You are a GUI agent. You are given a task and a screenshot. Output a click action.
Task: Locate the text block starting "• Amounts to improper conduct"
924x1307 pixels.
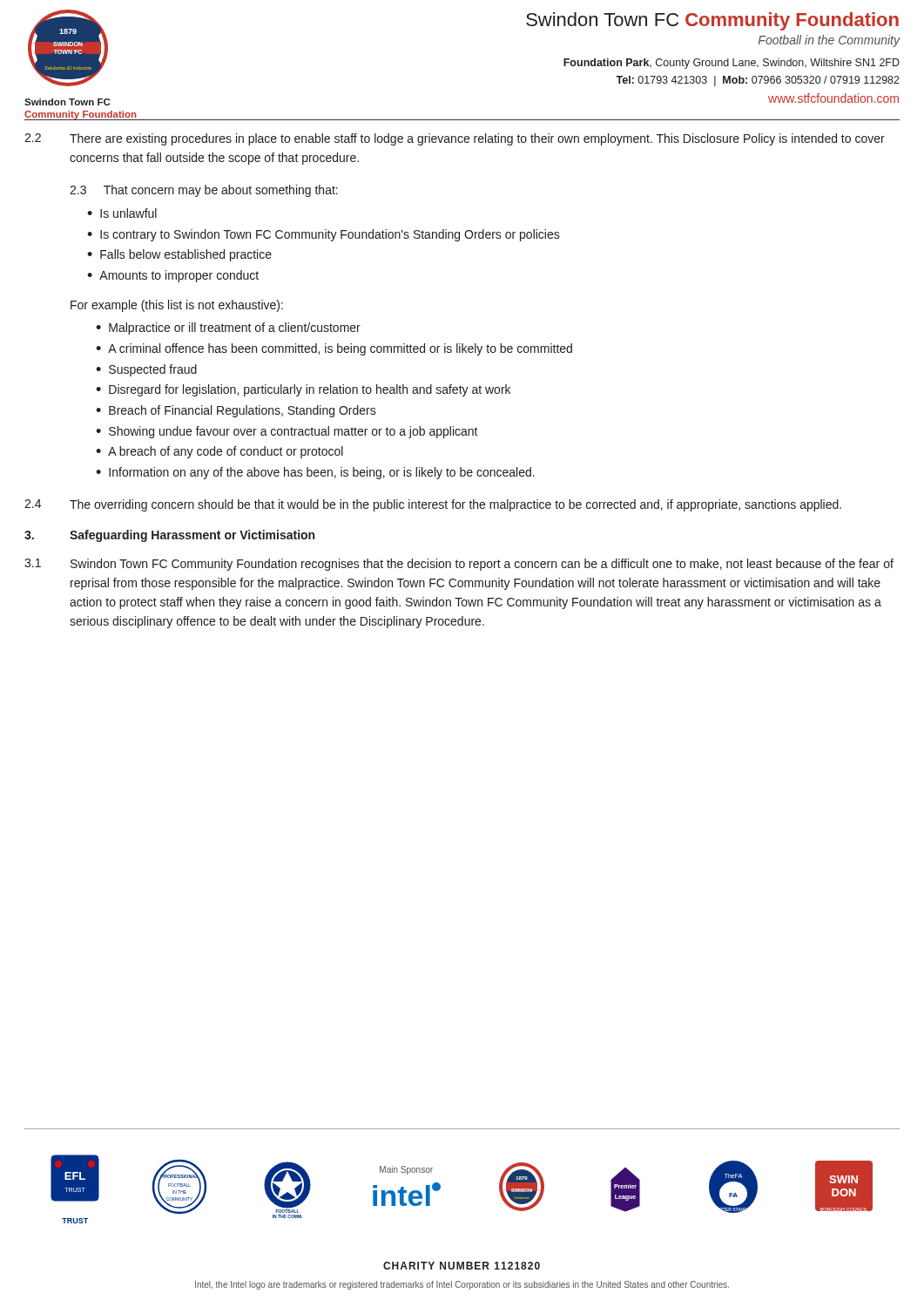point(173,276)
